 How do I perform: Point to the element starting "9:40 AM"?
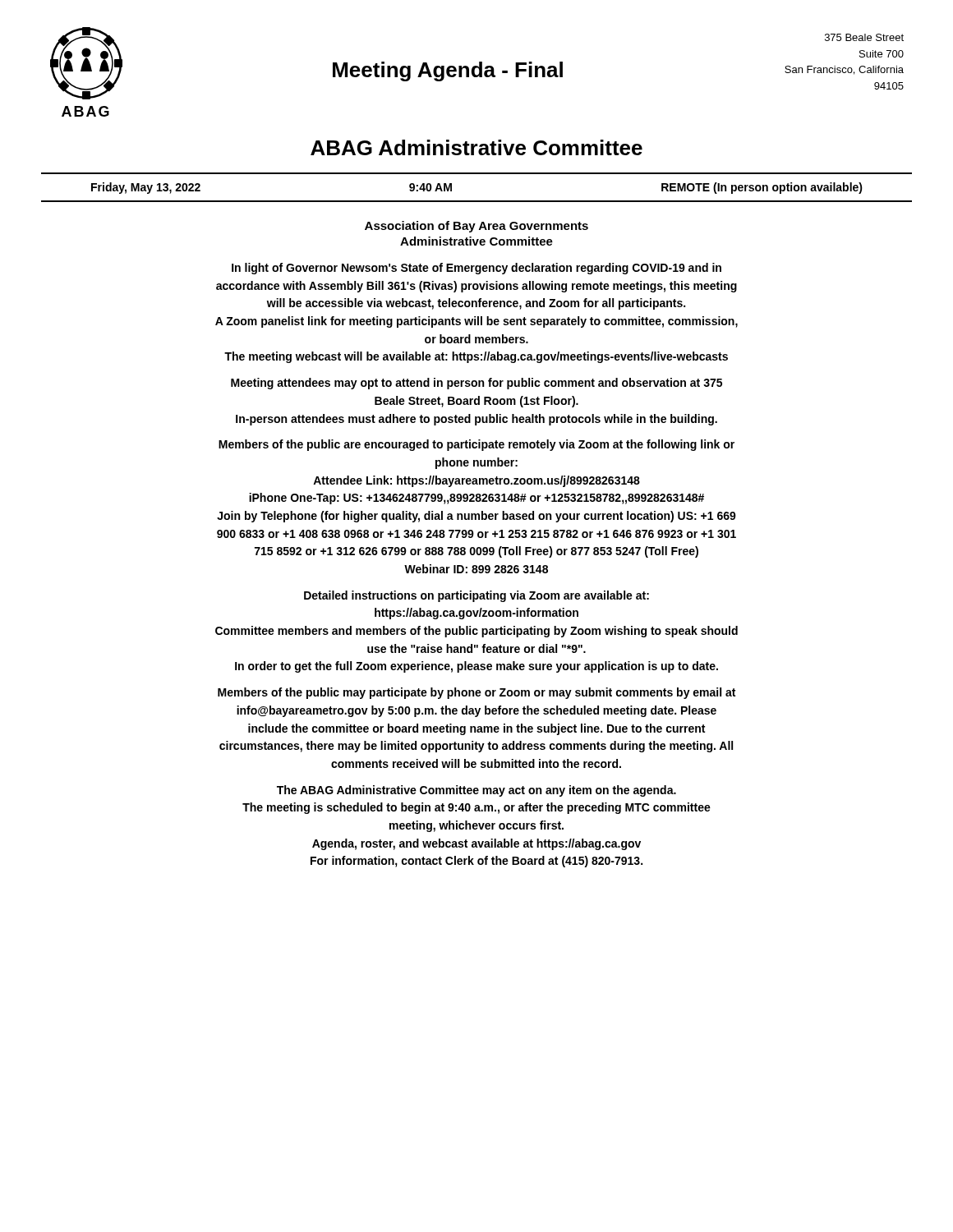tap(431, 187)
